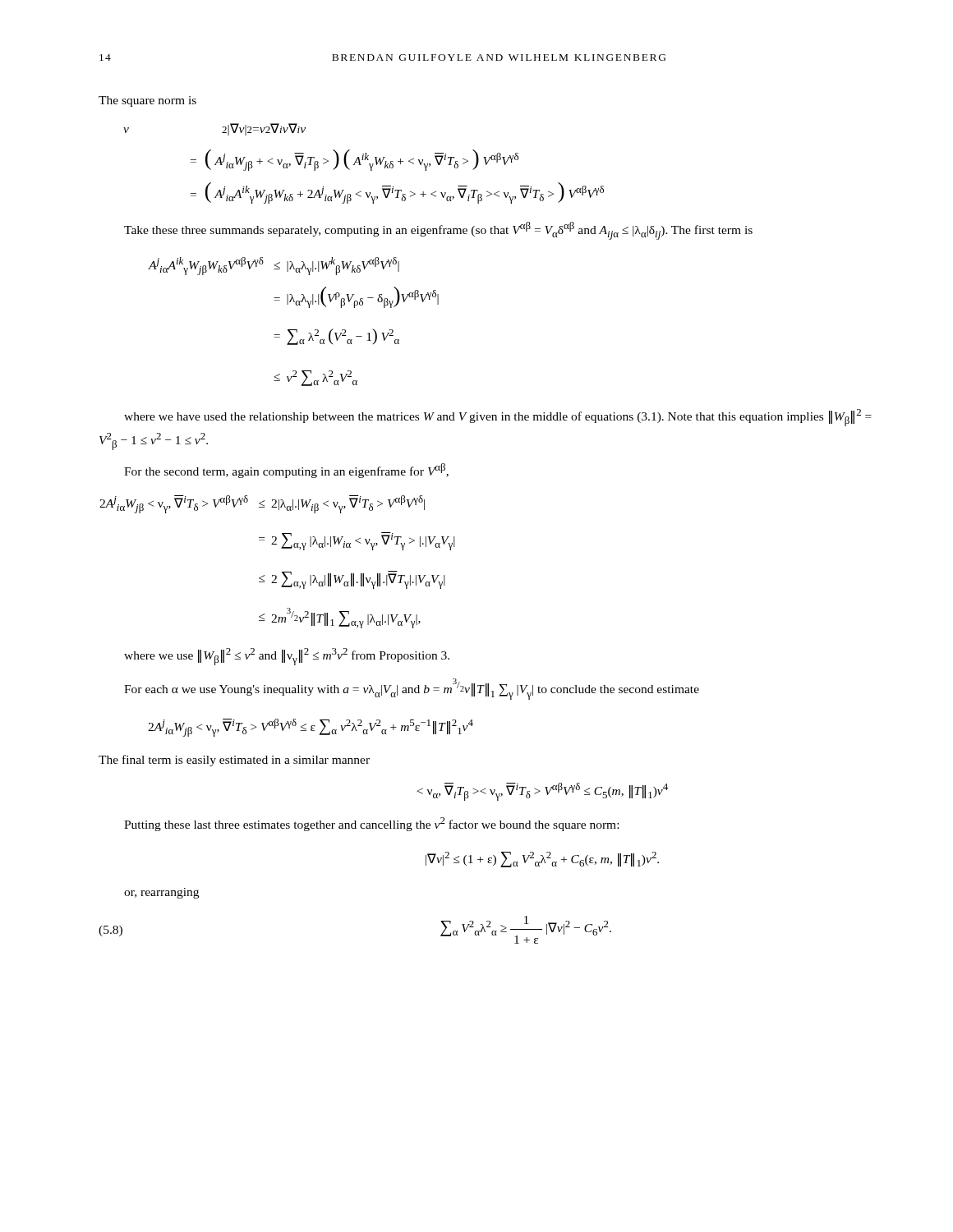The image size is (953, 1232).
Task: Find the block on this page that starts "where we use"
Action: (x=287, y=655)
